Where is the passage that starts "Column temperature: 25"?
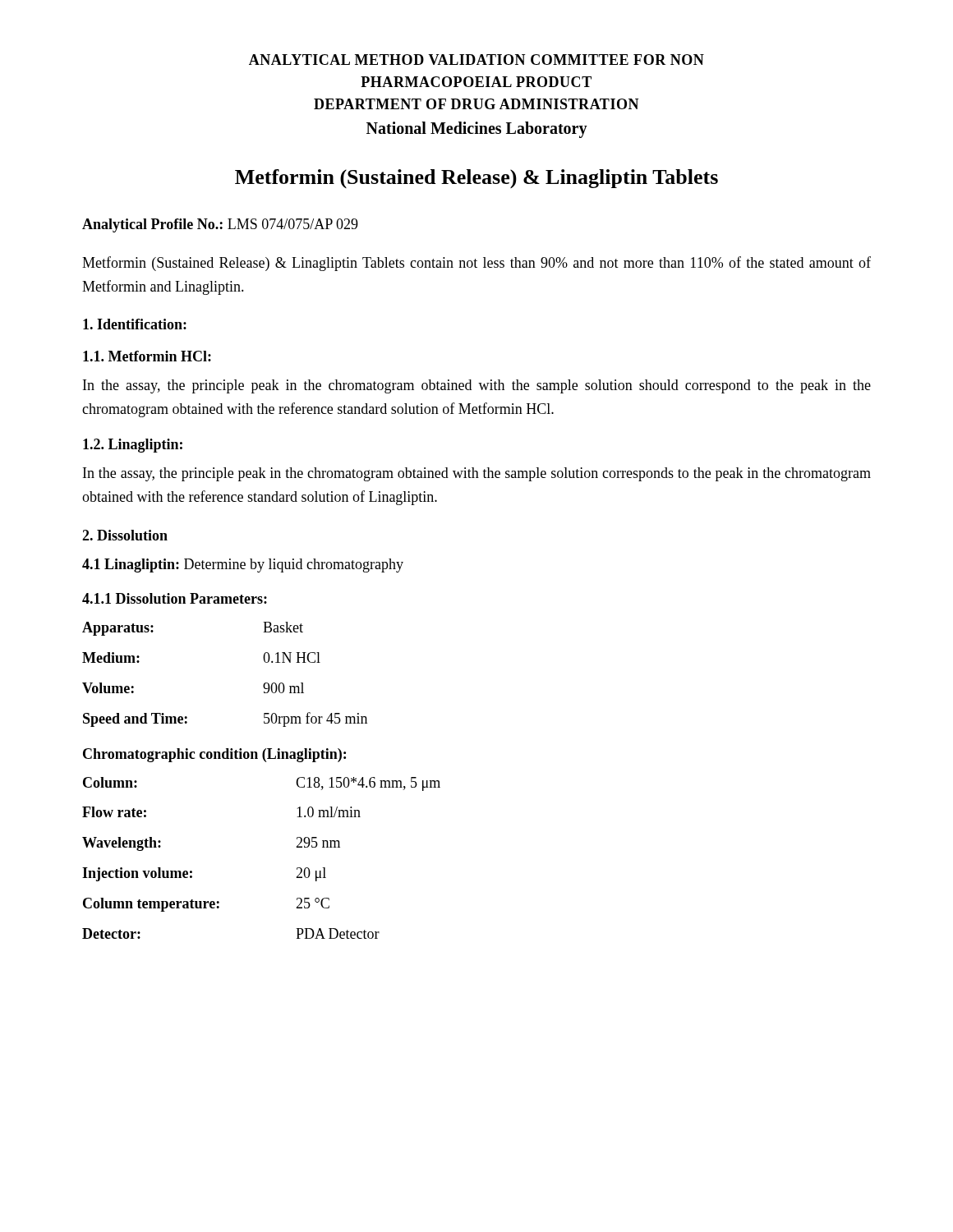The width and height of the screenshot is (953, 1232). (x=206, y=905)
